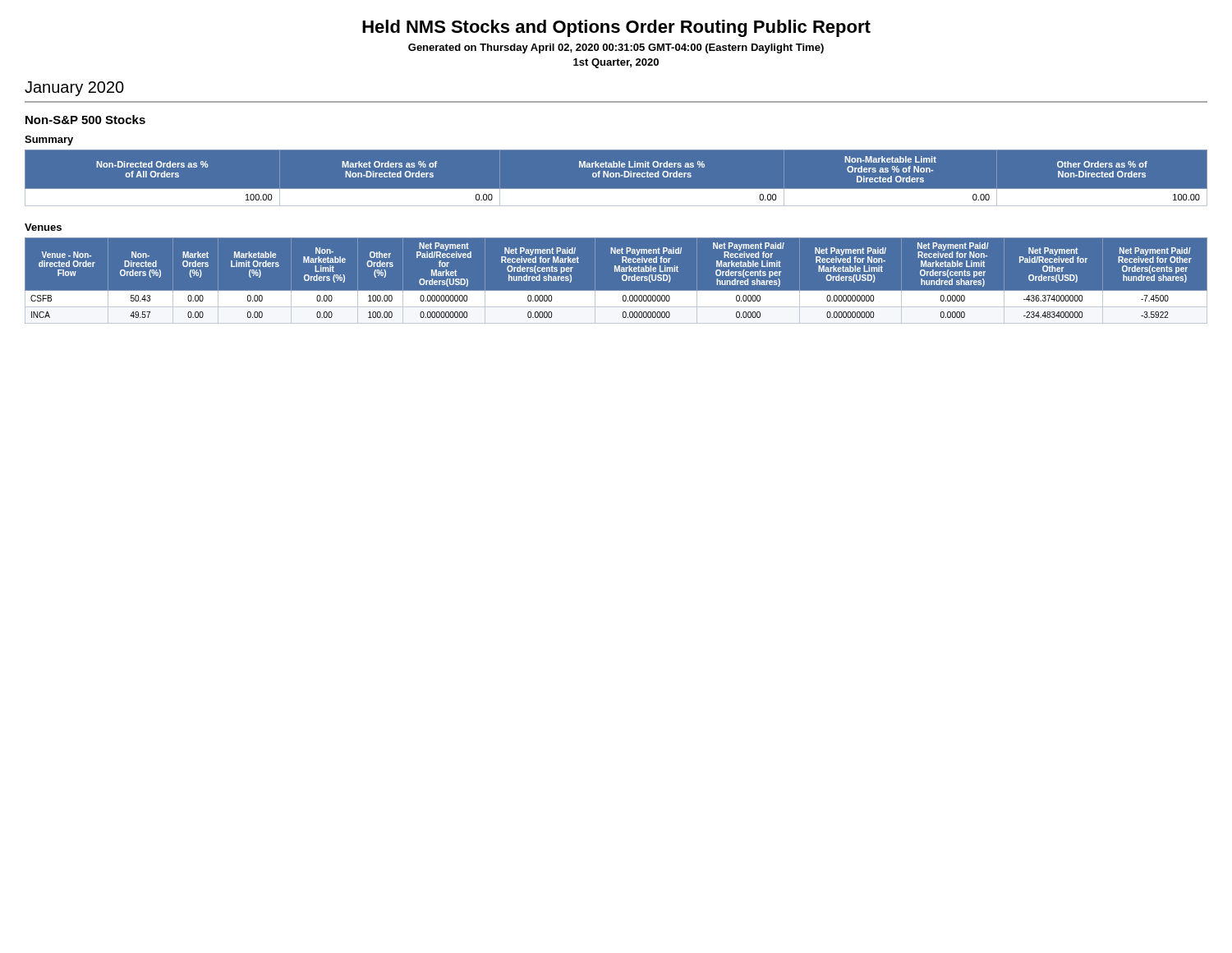Find the table that mentions "Non- Directed Orders (%)"
The image size is (1232, 953).
pos(616,281)
